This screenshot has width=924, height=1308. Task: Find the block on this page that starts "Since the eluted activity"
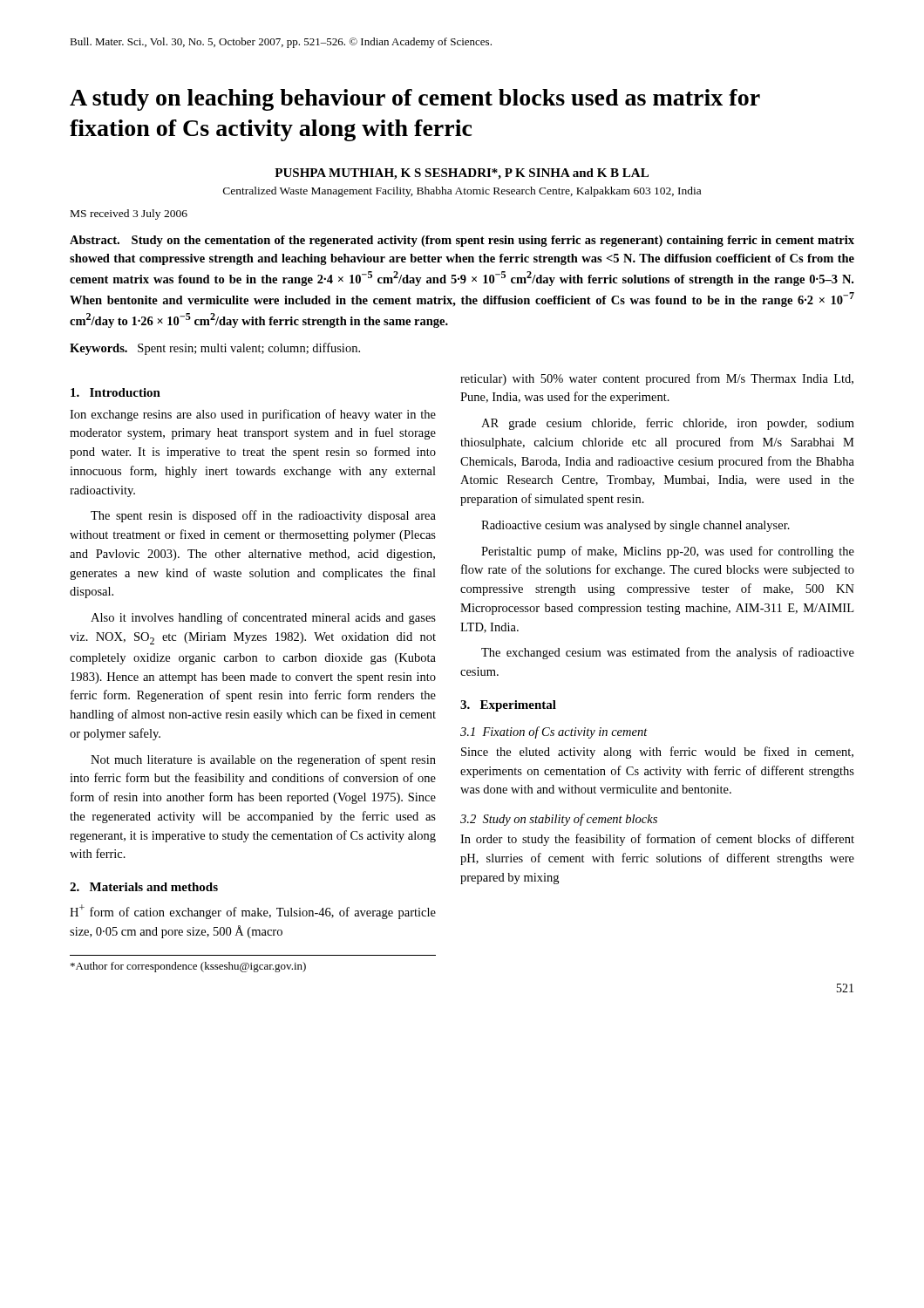click(x=657, y=771)
